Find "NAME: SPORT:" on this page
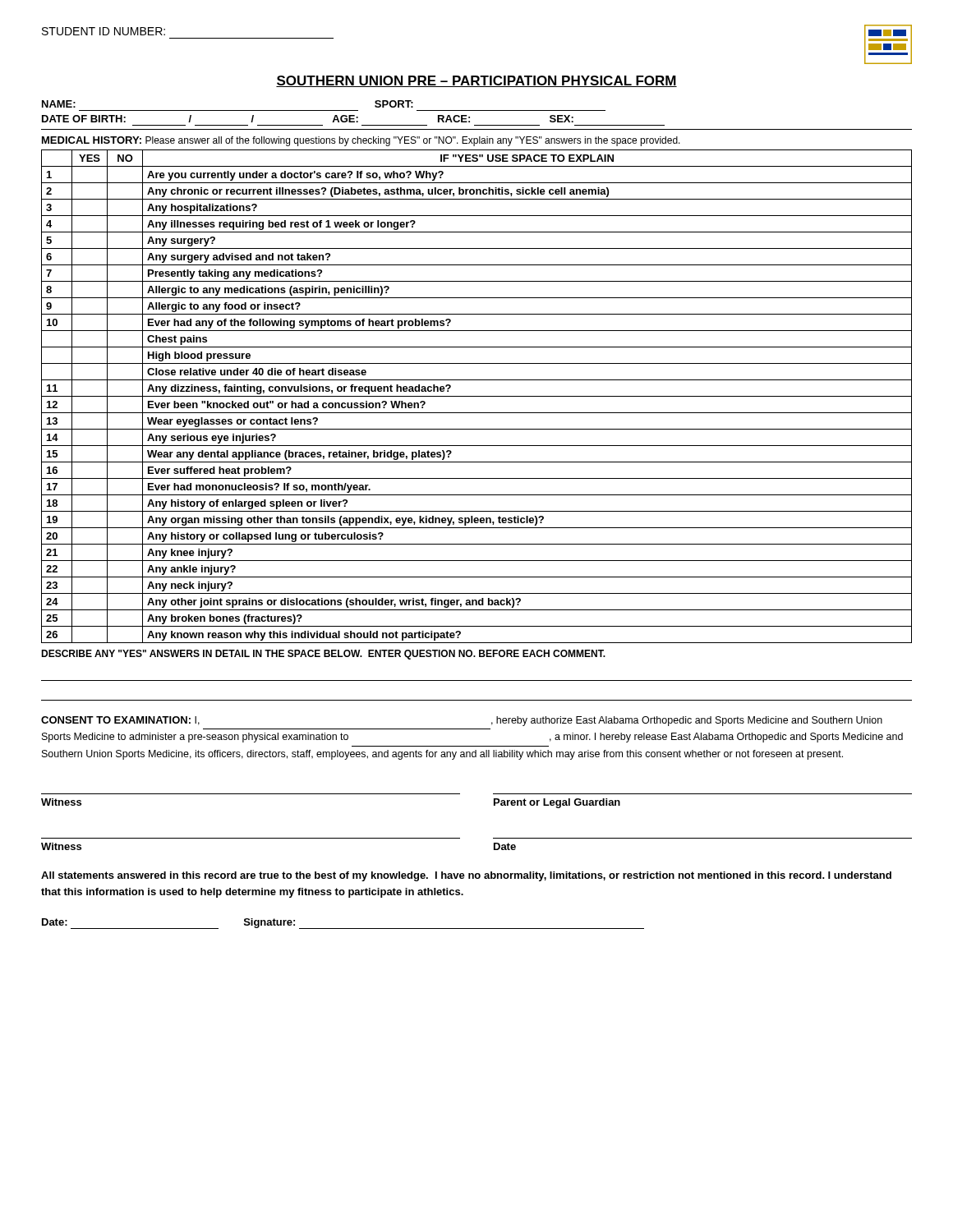The height and width of the screenshot is (1232, 953). (323, 104)
